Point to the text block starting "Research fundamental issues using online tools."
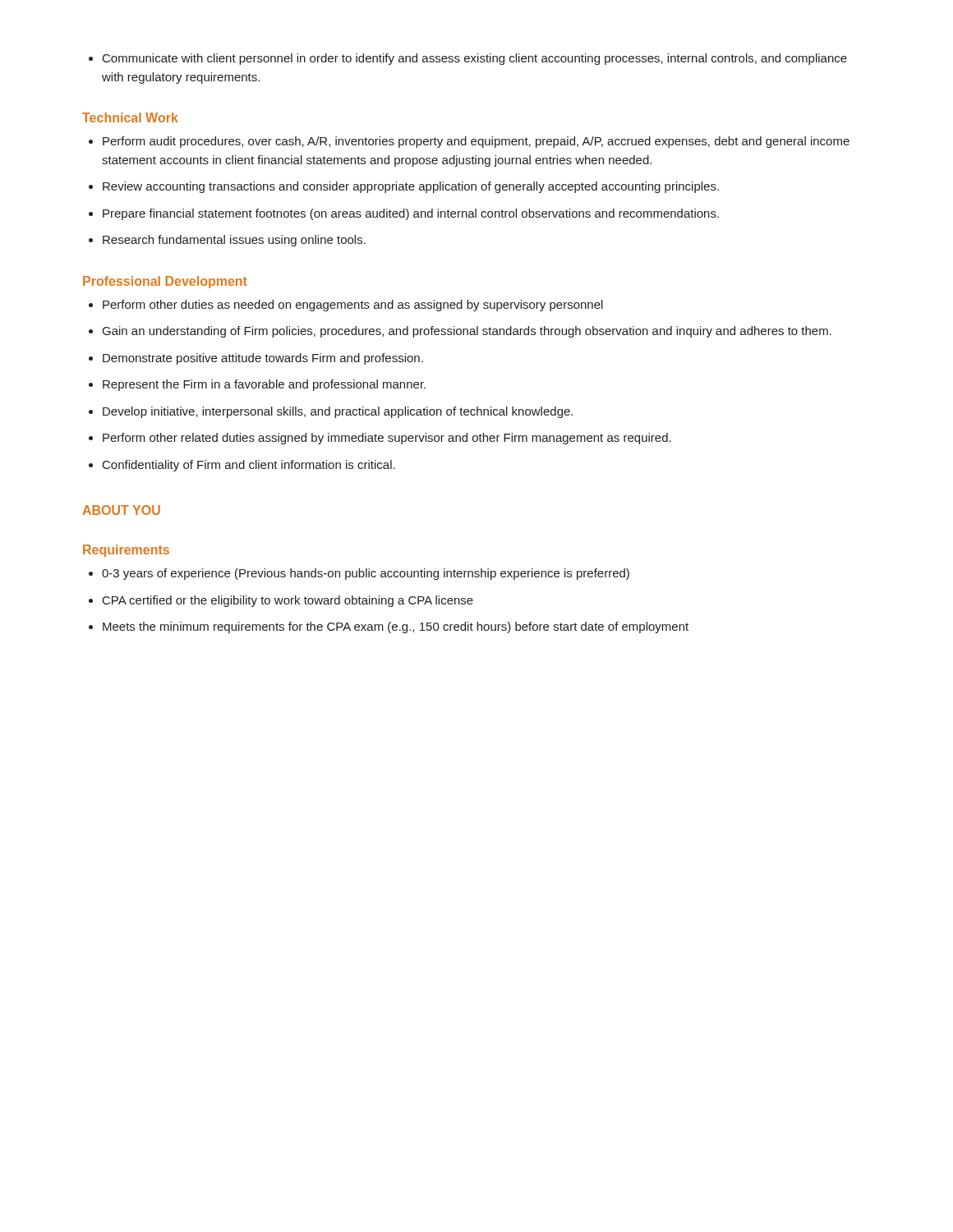This screenshot has height=1232, width=953. coord(234,239)
